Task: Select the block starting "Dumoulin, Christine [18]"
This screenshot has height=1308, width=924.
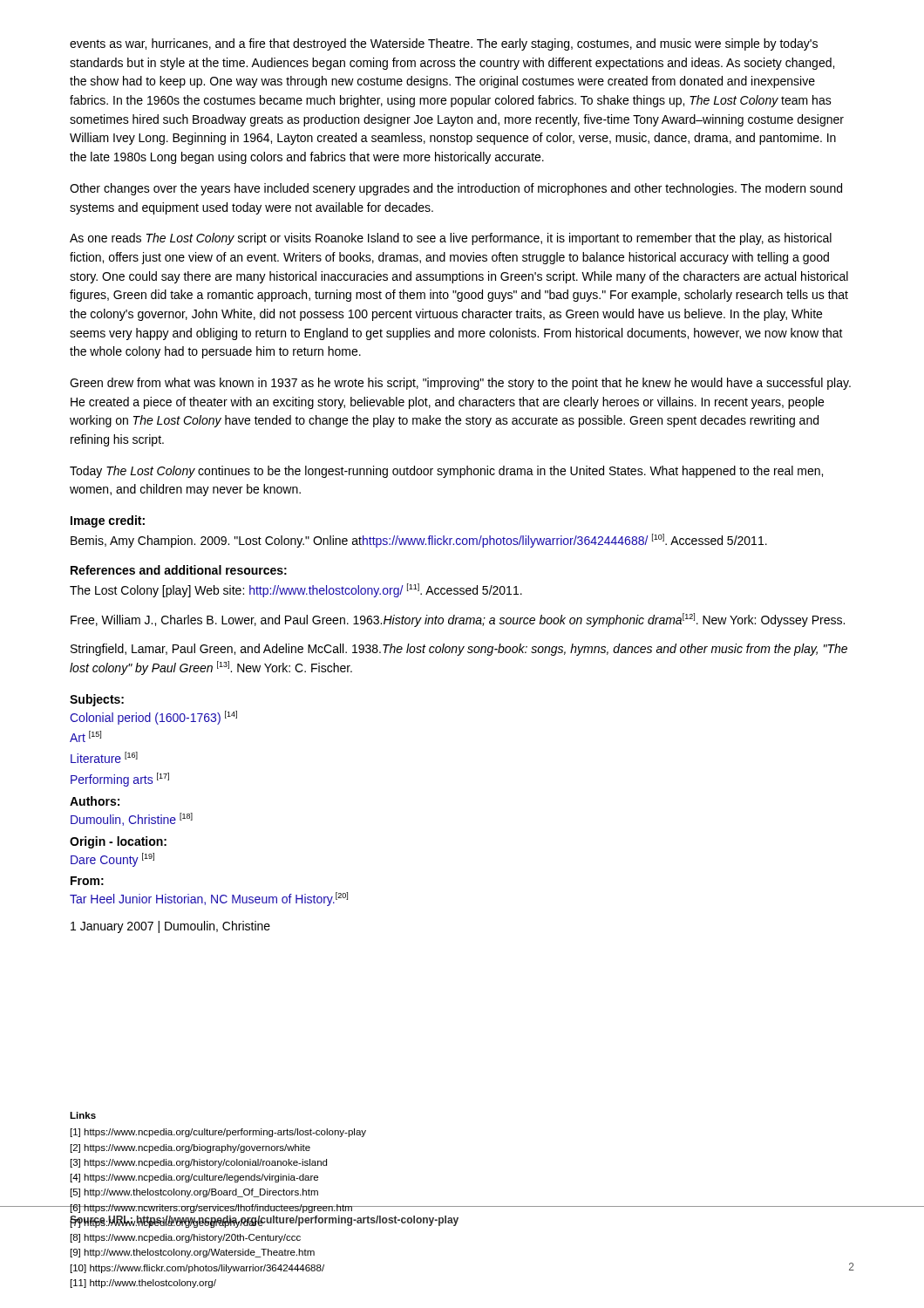Action: tap(131, 819)
